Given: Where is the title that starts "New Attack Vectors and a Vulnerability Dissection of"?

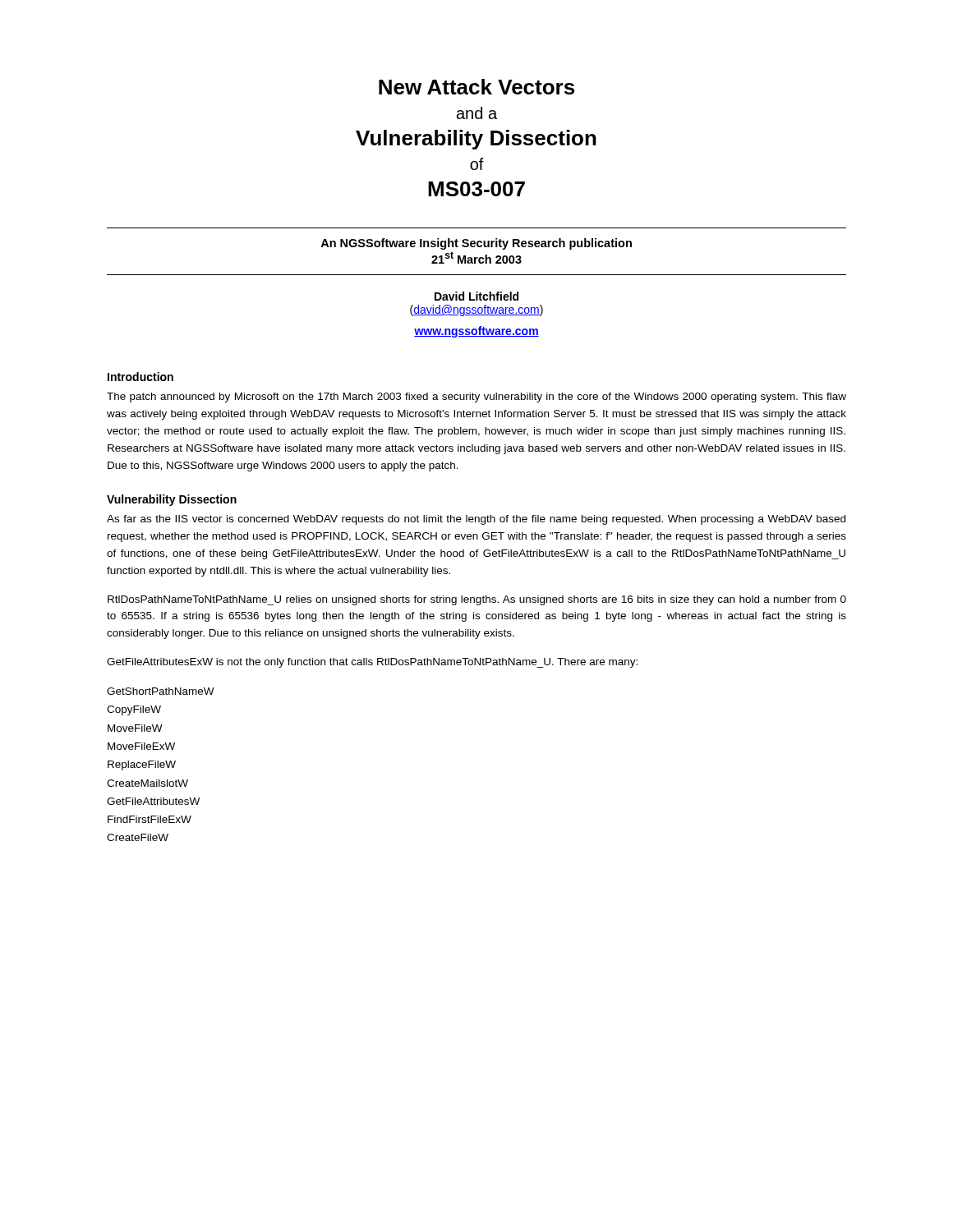Looking at the screenshot, I should (x=476, y=139).
